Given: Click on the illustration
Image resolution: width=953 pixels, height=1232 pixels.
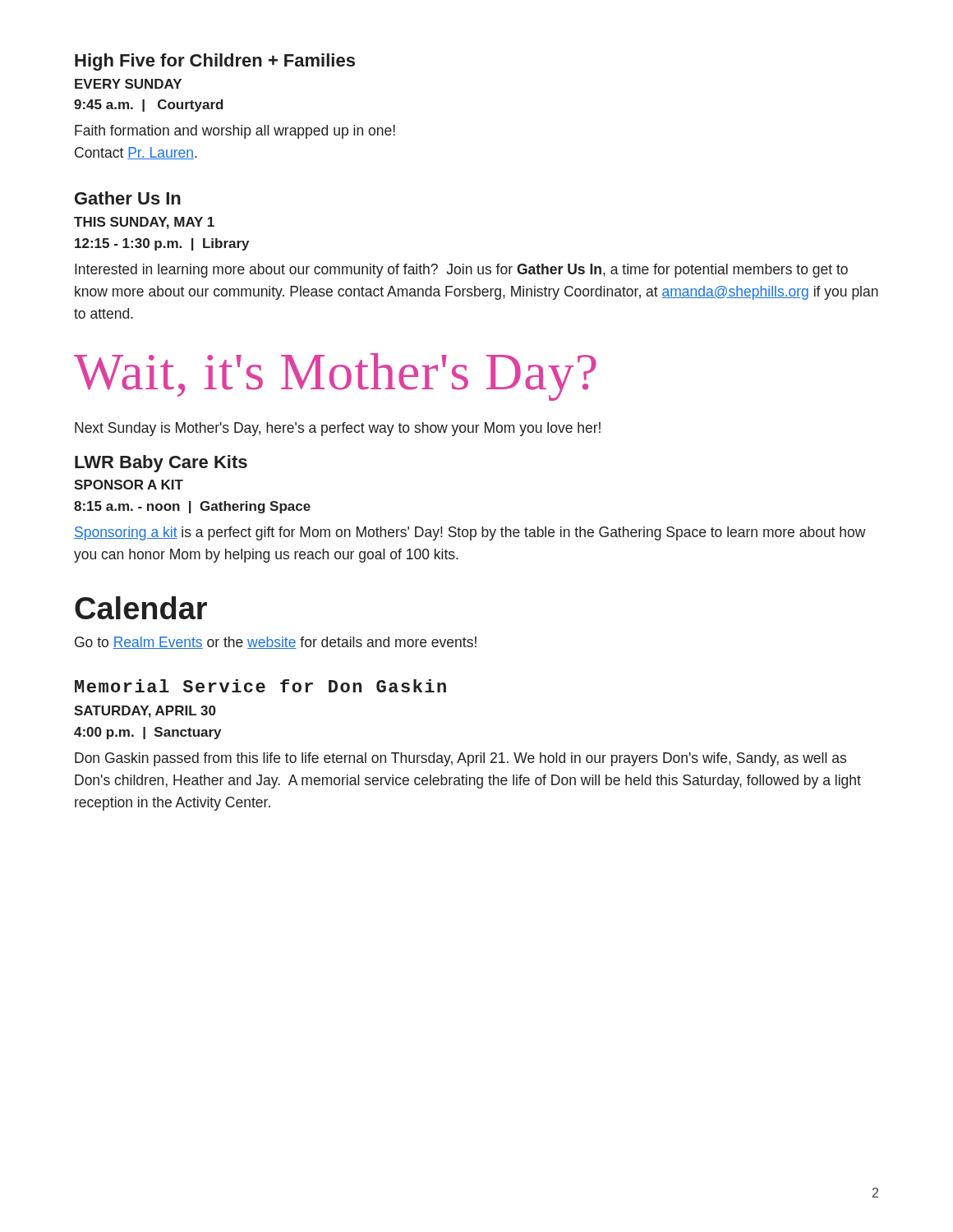Looking at the screenshot, I should [x=476, y=372].
